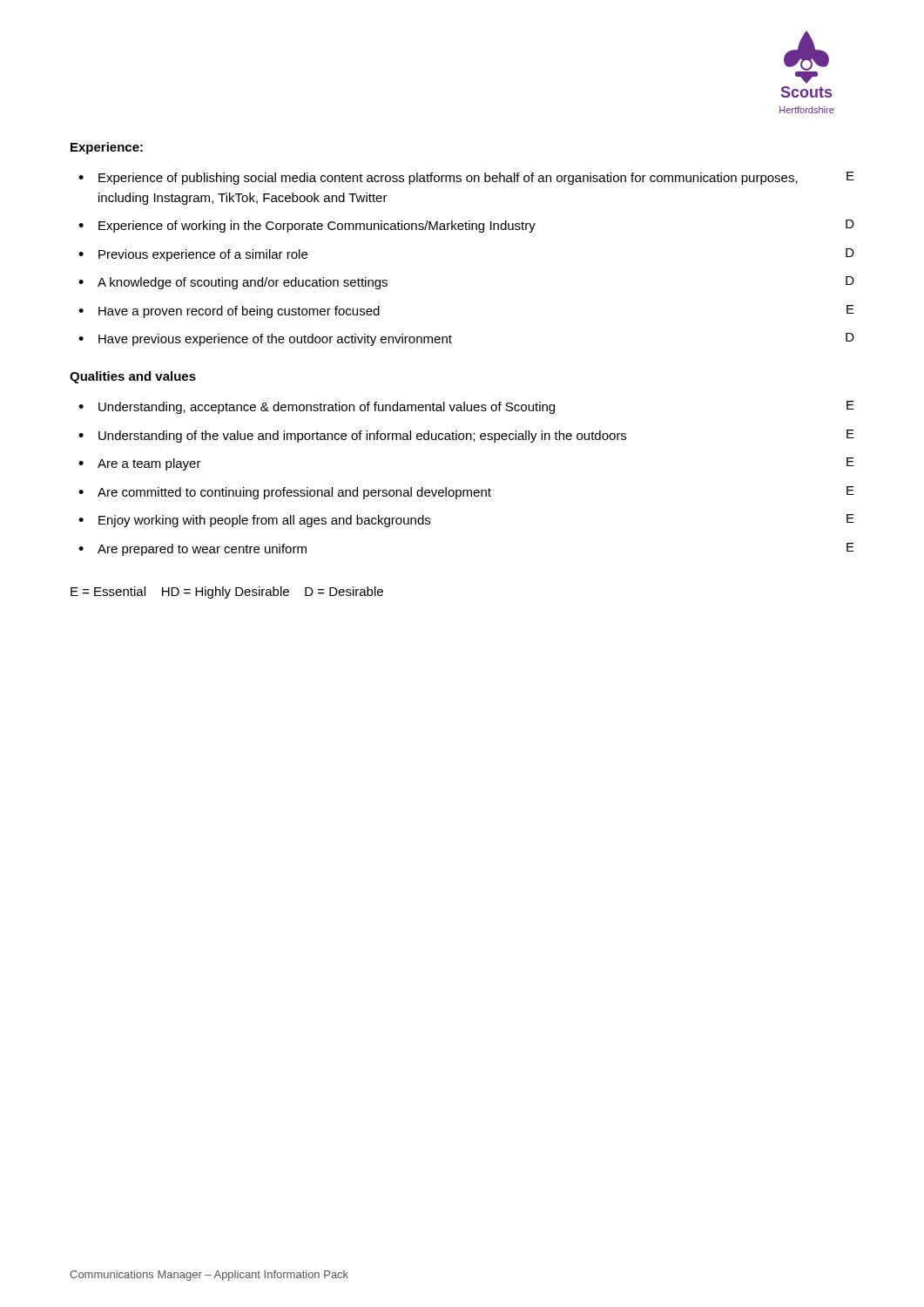Find the block starting "• Have previous experience of the outdoor activity"
Viewport: 924px width, 1307px height.
[271, 339]
